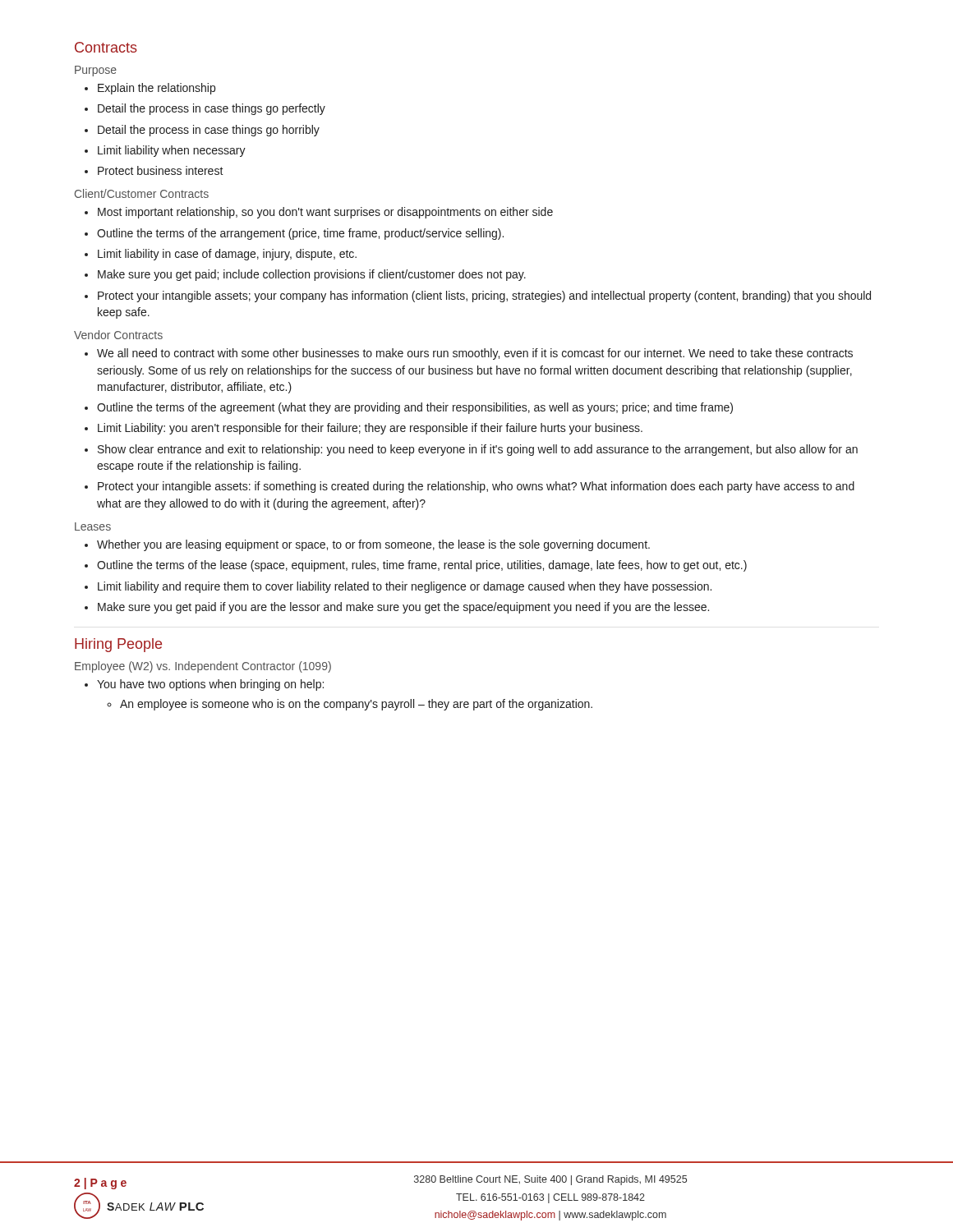Select the list item with the text "Limit liability and require them to cover liability"
This screenshot has height=1232, width=953.
point(405,586)
